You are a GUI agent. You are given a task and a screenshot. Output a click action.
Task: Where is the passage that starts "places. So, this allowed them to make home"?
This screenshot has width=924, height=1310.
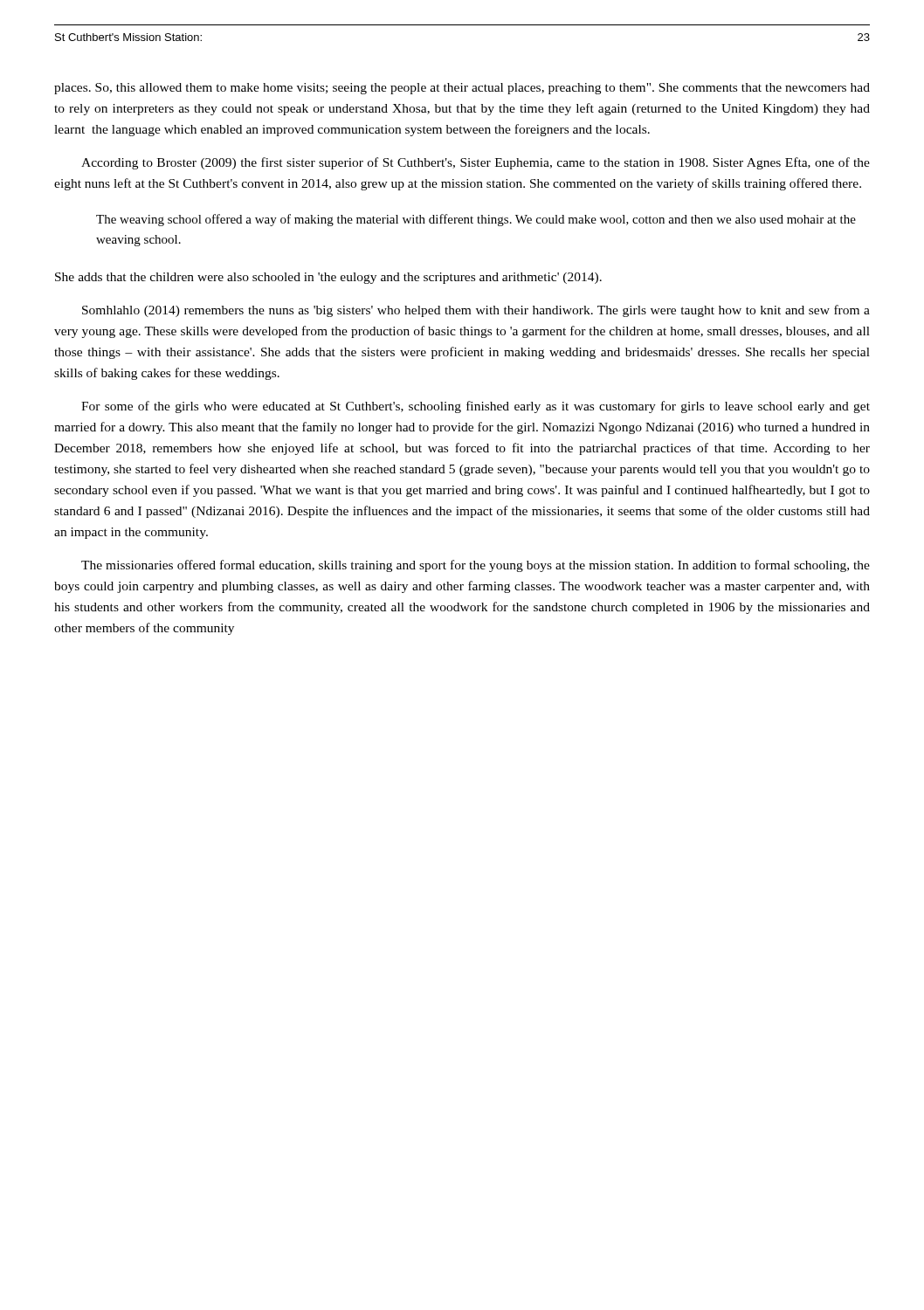coord(462,108)
